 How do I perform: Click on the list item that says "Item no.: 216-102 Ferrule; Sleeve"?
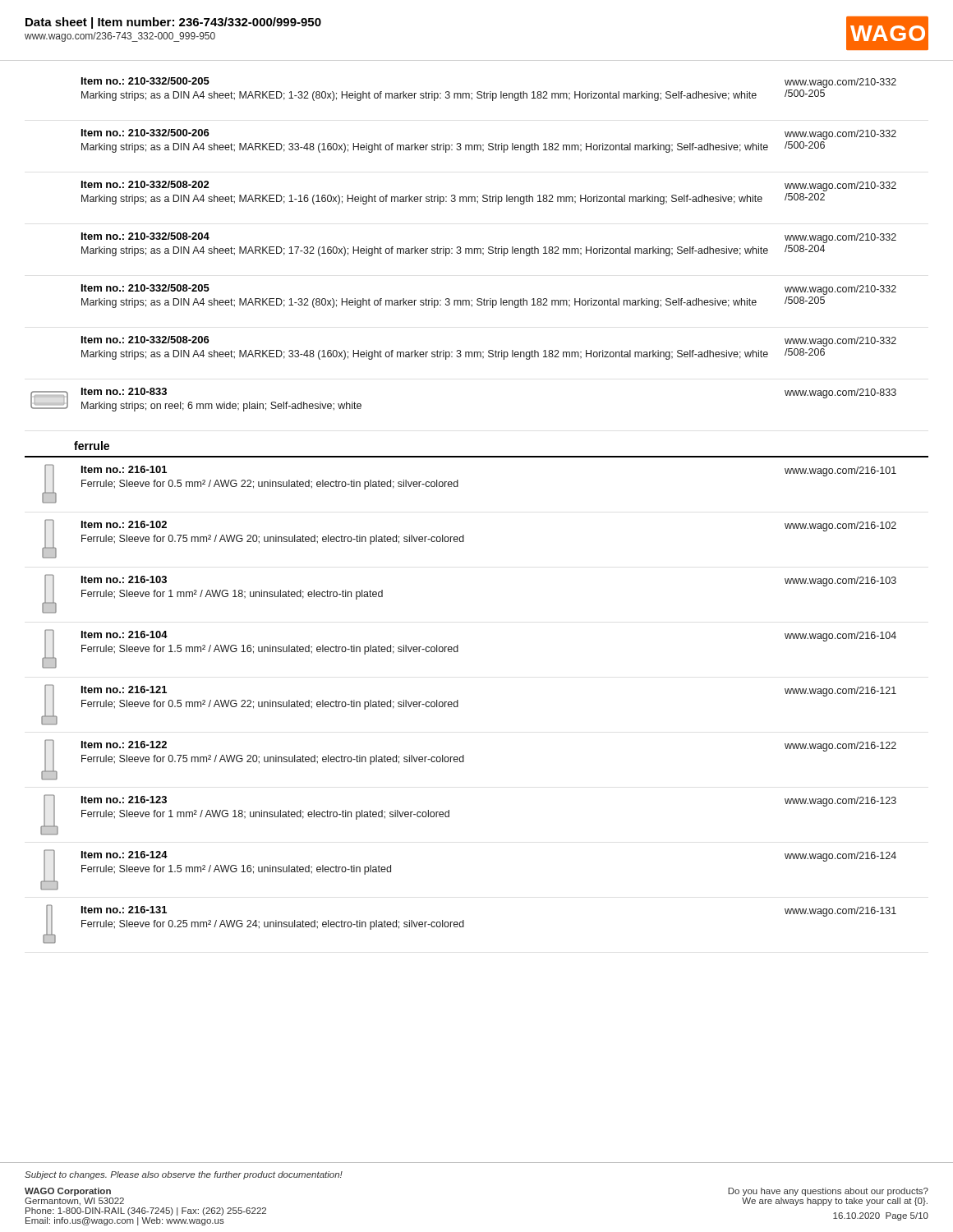476,540
